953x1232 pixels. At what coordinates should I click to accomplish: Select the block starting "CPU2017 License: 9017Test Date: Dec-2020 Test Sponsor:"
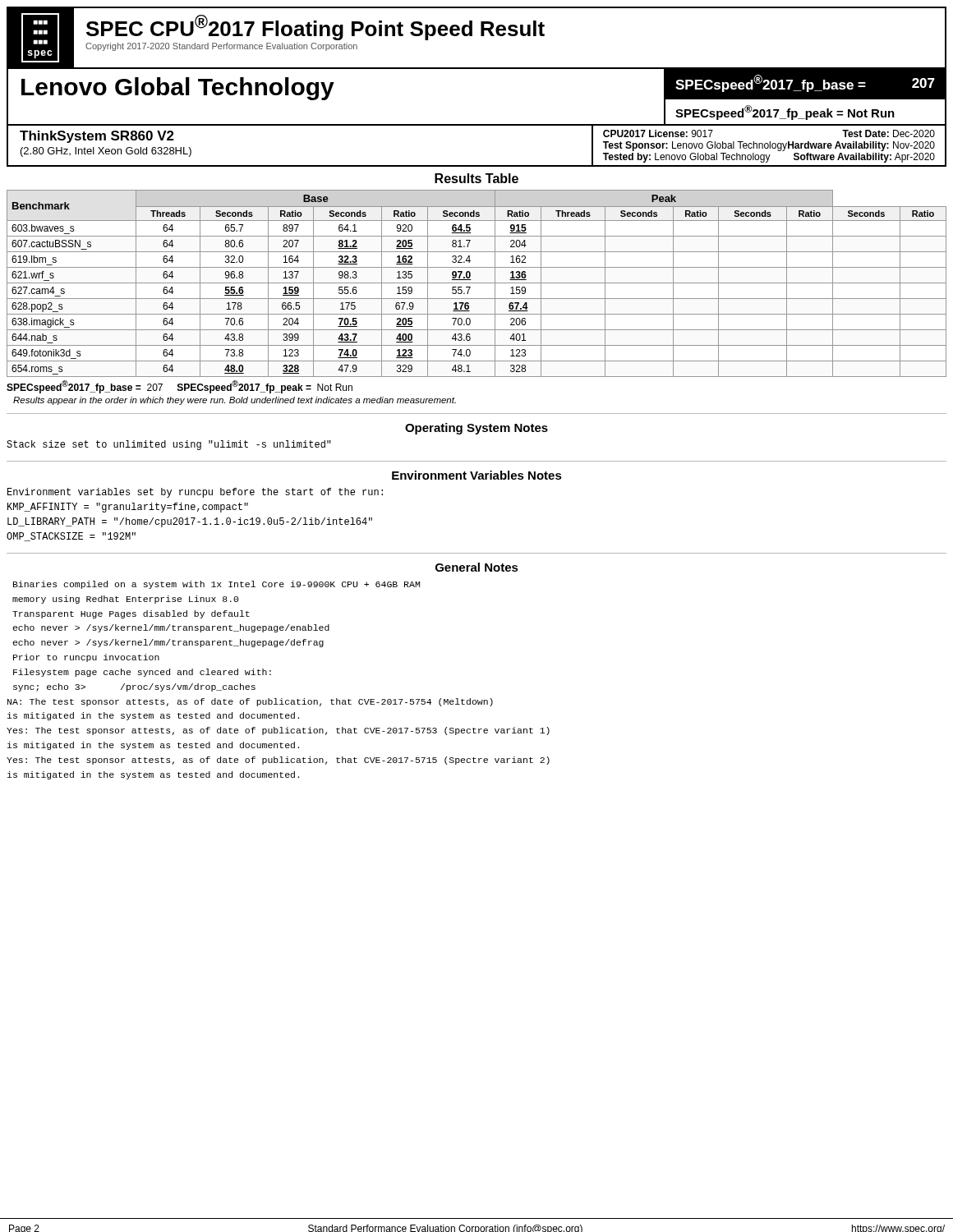(769, 145)
